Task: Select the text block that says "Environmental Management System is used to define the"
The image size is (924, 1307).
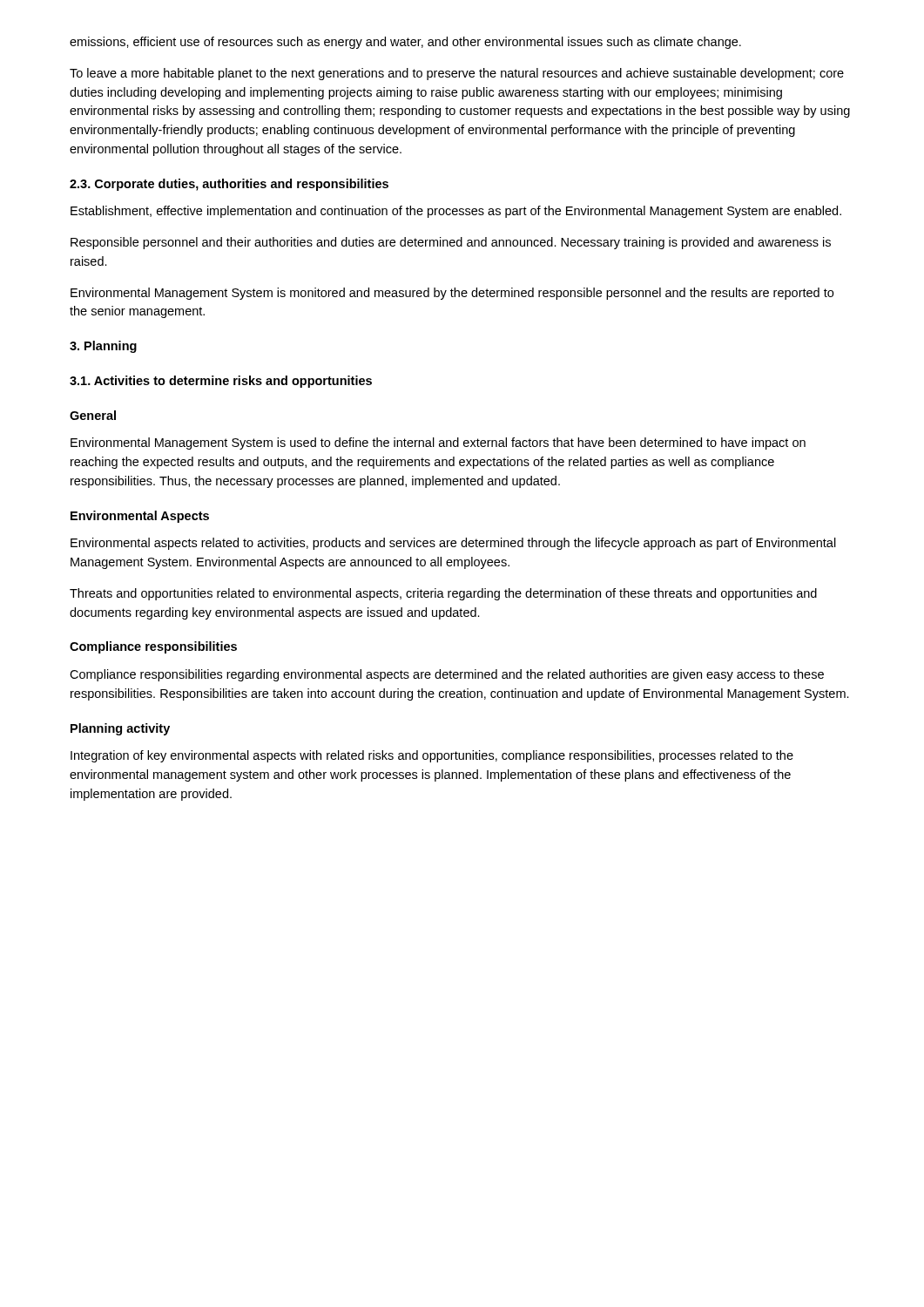Action: 438,462
